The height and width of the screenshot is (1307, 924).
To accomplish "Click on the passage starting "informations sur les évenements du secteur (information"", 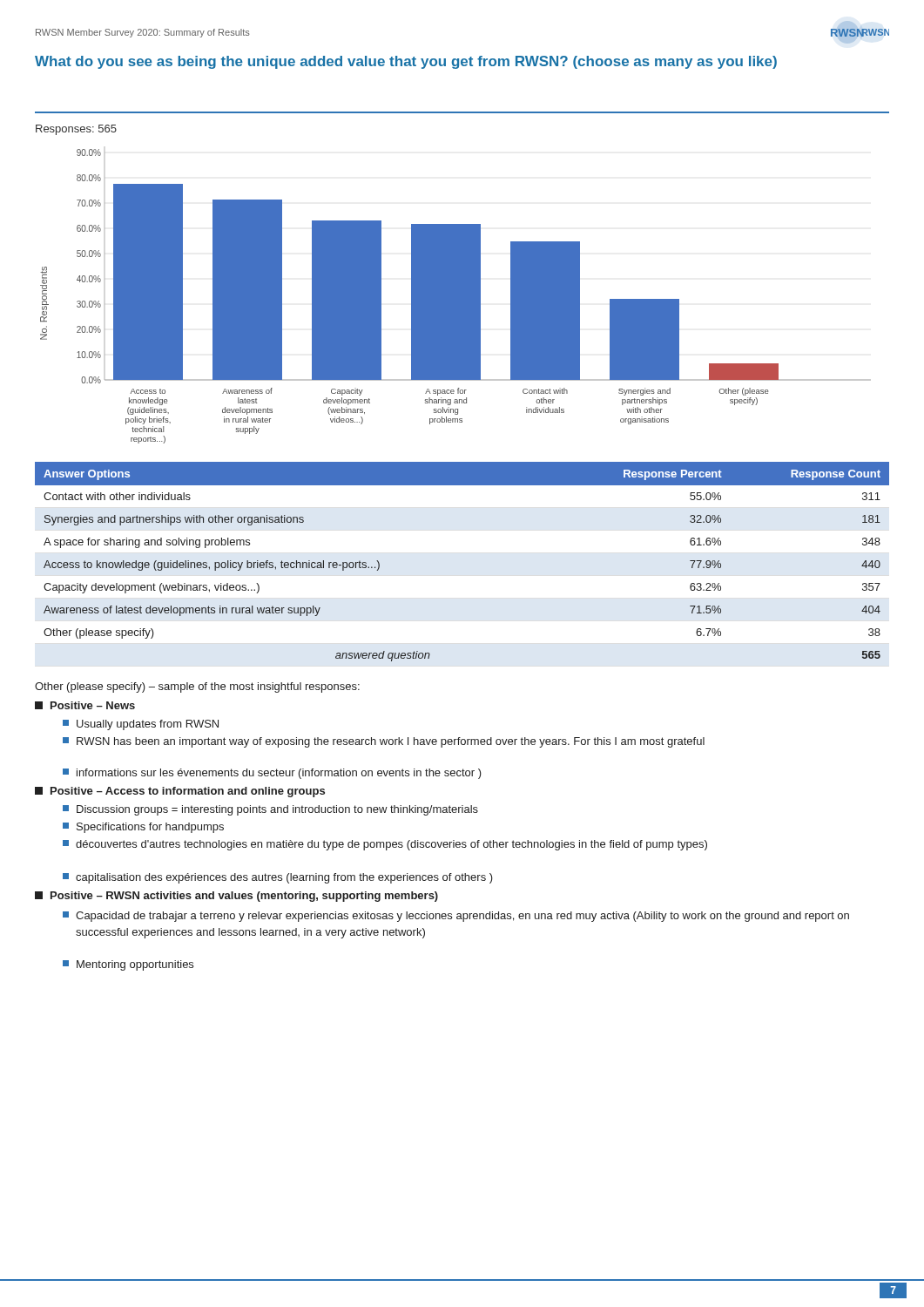I will [x=272, y=773].
